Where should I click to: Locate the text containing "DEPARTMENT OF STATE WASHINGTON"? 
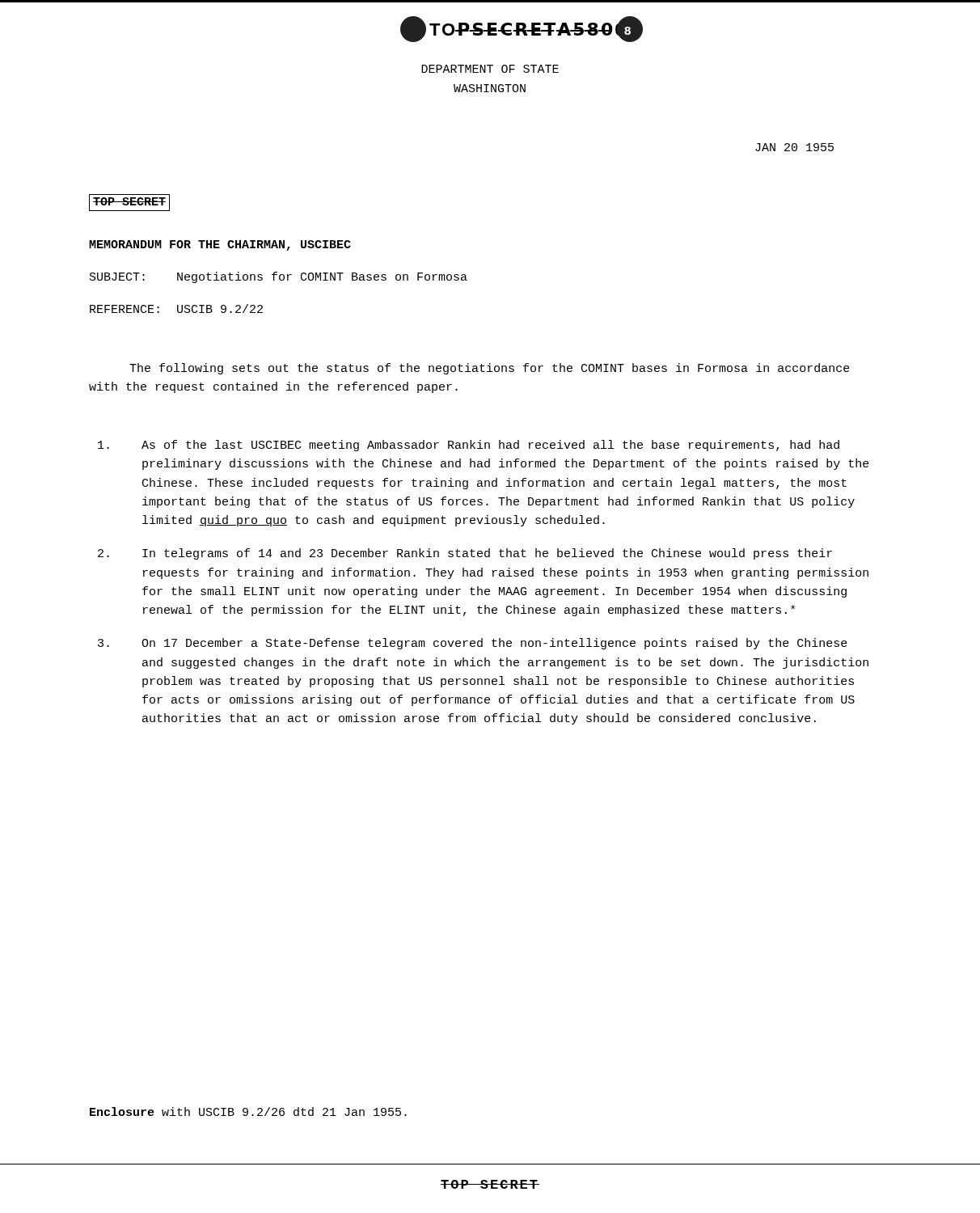pyautogui.click(x=490, y=80)
